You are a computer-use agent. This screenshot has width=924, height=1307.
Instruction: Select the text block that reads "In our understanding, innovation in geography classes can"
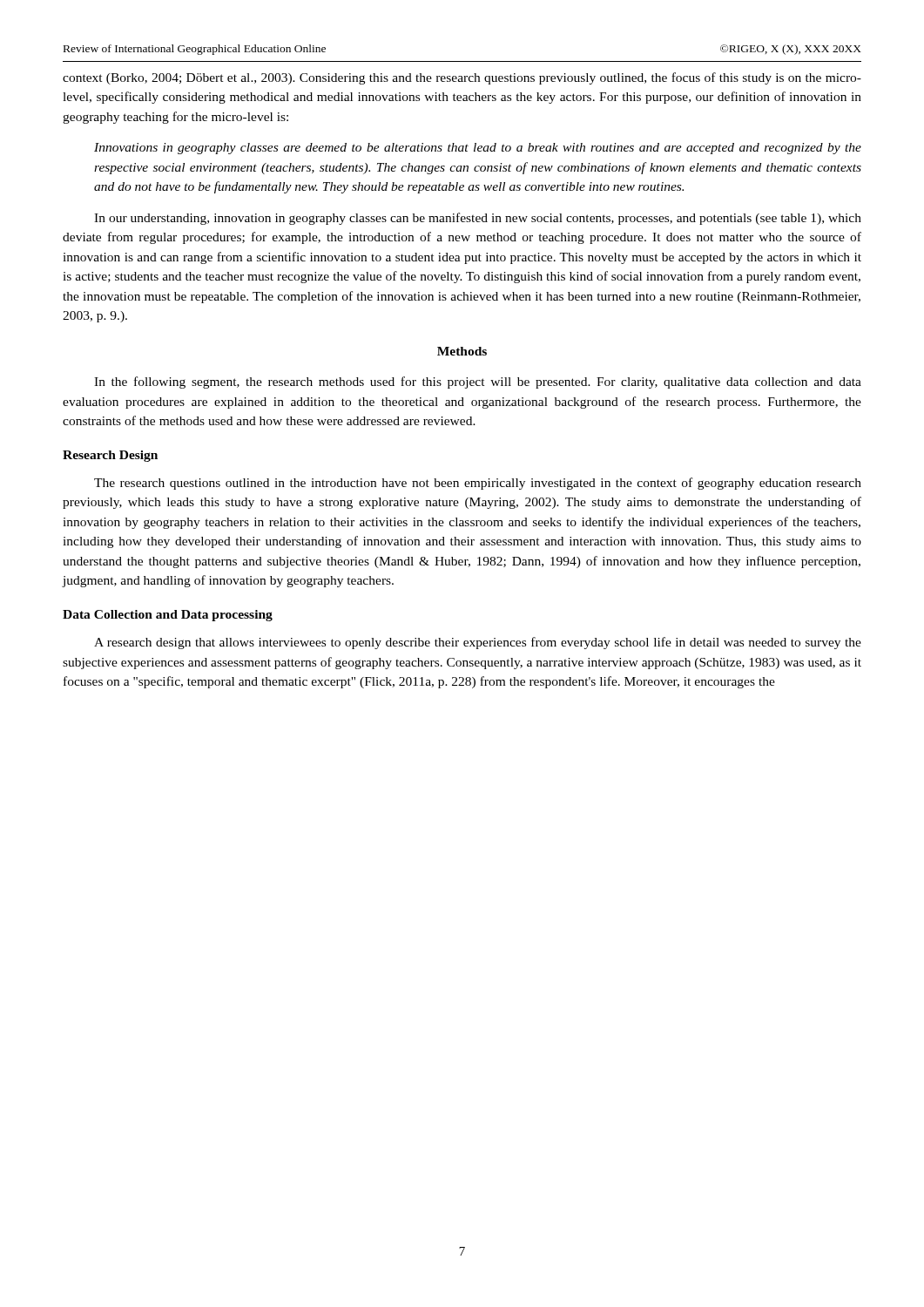[x=462, y=266]
